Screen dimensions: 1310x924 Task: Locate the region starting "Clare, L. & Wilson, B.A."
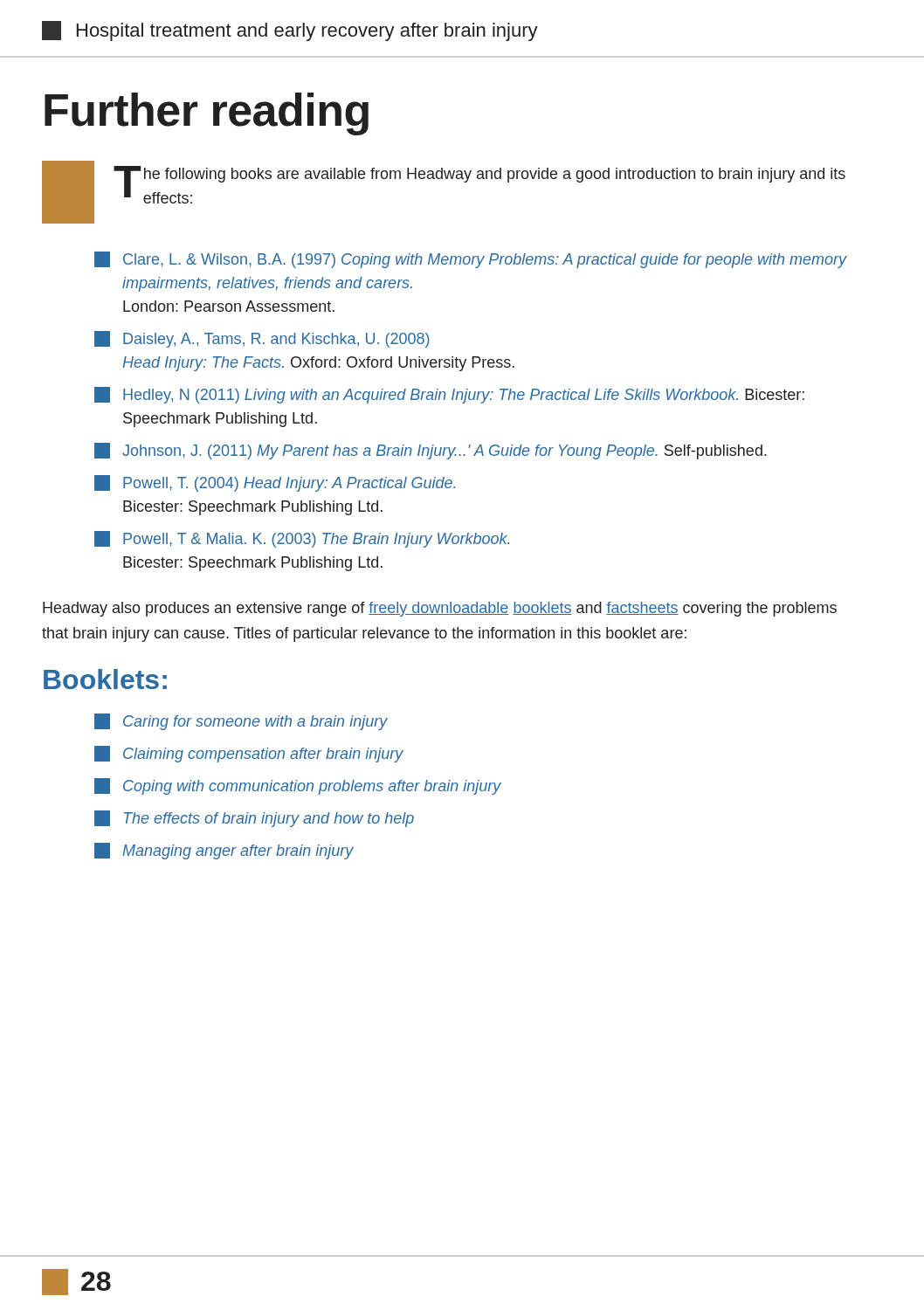471,260
